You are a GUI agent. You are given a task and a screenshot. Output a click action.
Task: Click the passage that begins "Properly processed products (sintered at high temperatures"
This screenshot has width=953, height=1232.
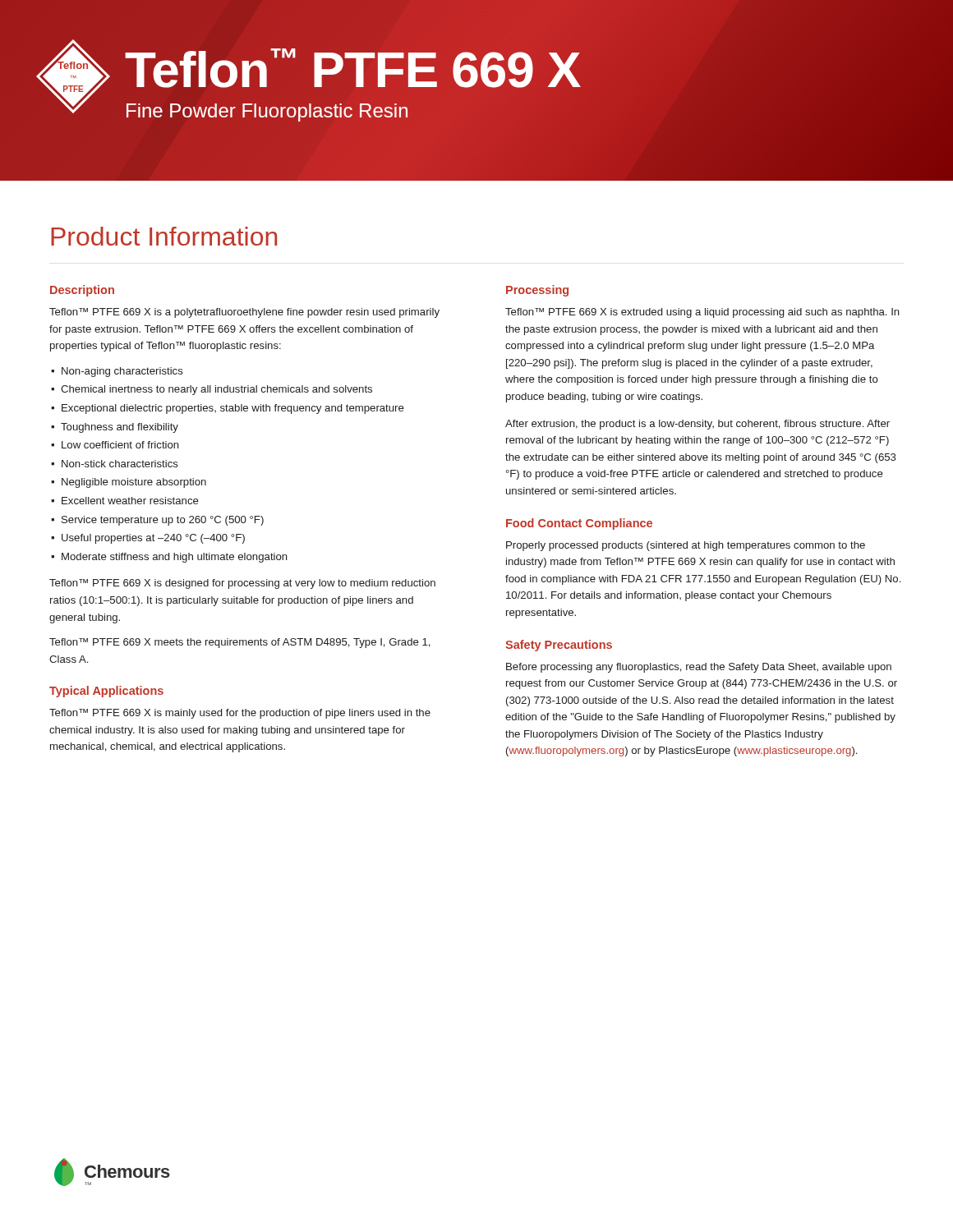click(703, 578)
